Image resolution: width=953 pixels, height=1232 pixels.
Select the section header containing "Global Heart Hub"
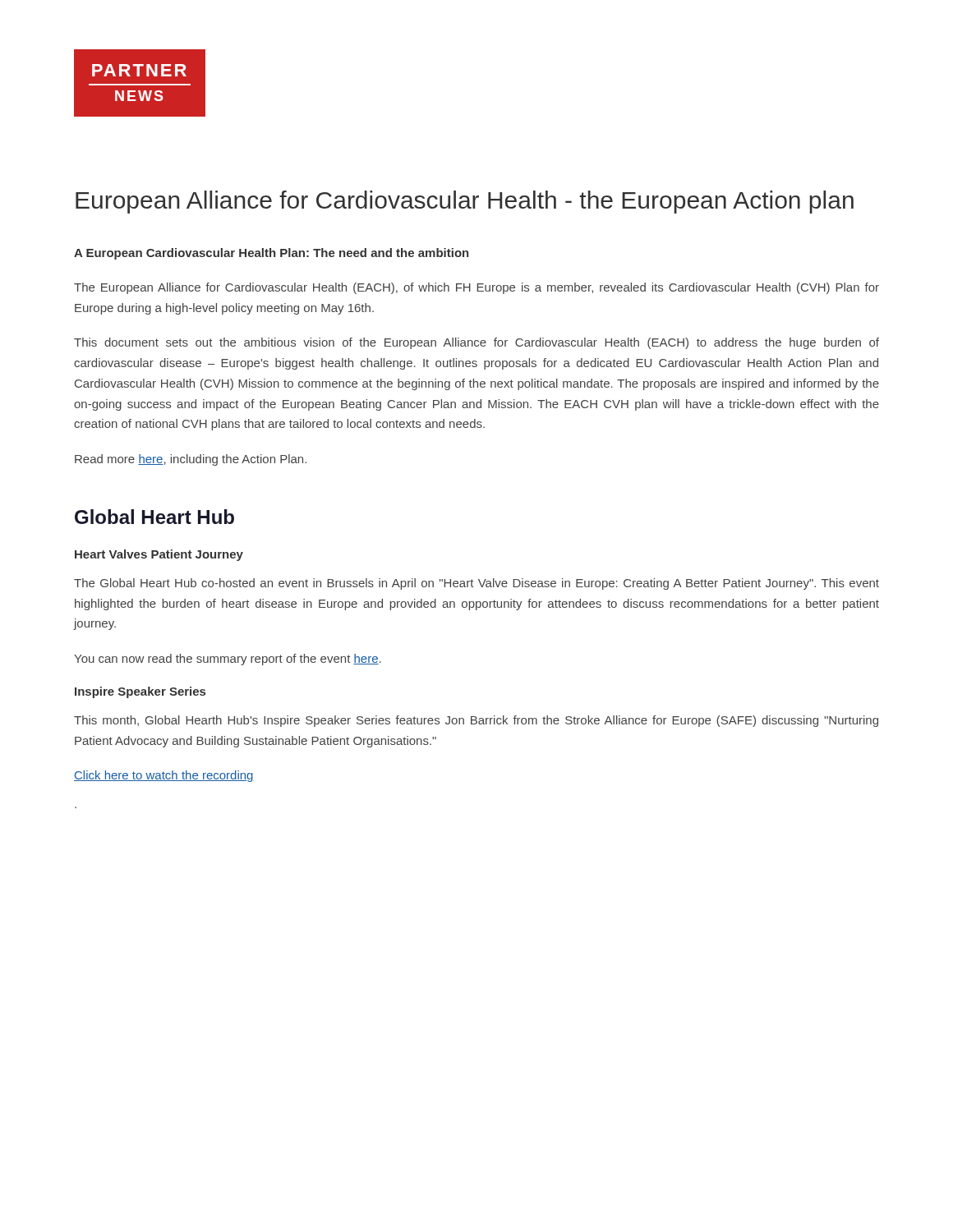(154, 517)
